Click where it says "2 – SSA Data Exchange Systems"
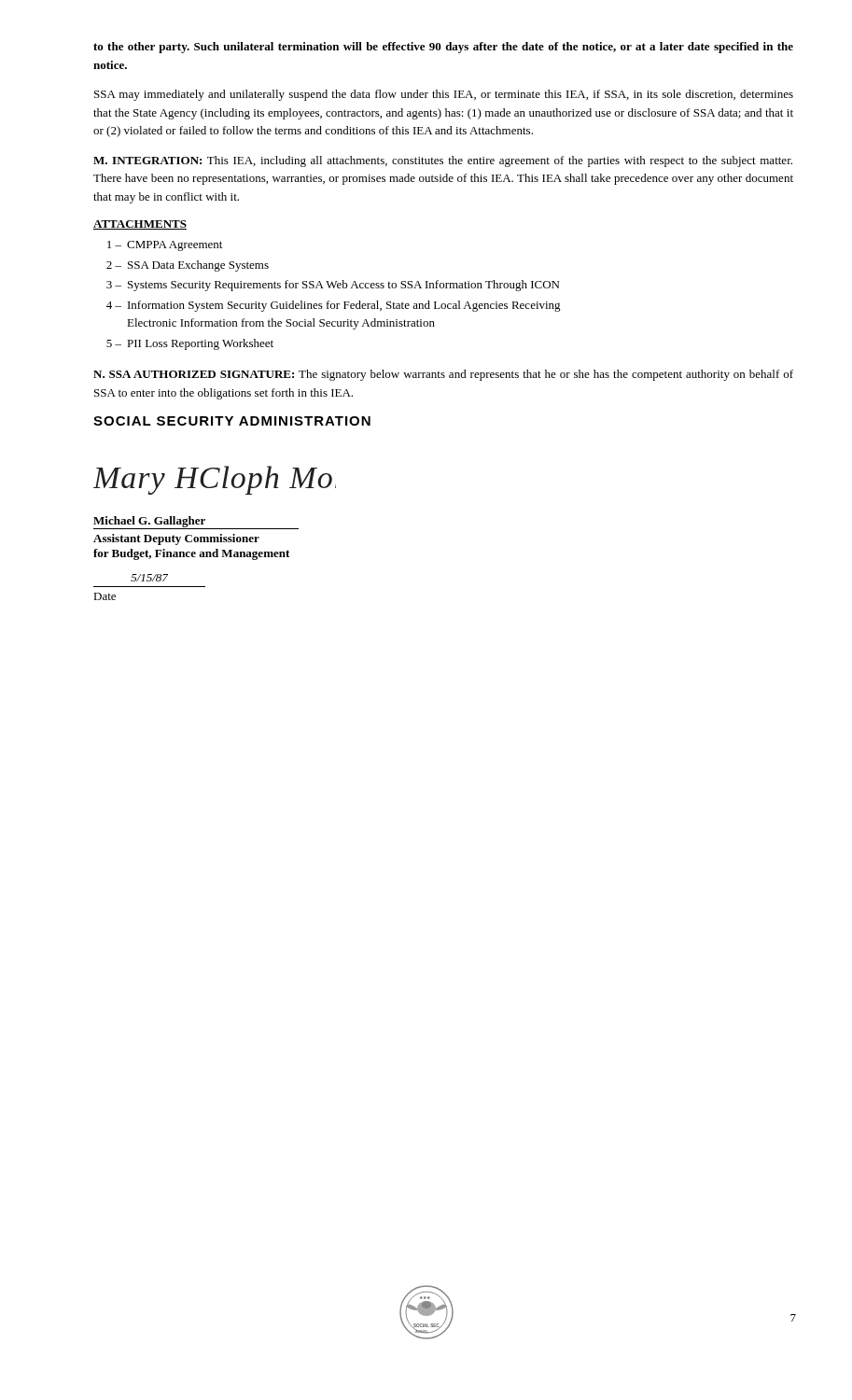Image resolution: width=852 pixels, height=1400 pixels. [x=181, y=264]
